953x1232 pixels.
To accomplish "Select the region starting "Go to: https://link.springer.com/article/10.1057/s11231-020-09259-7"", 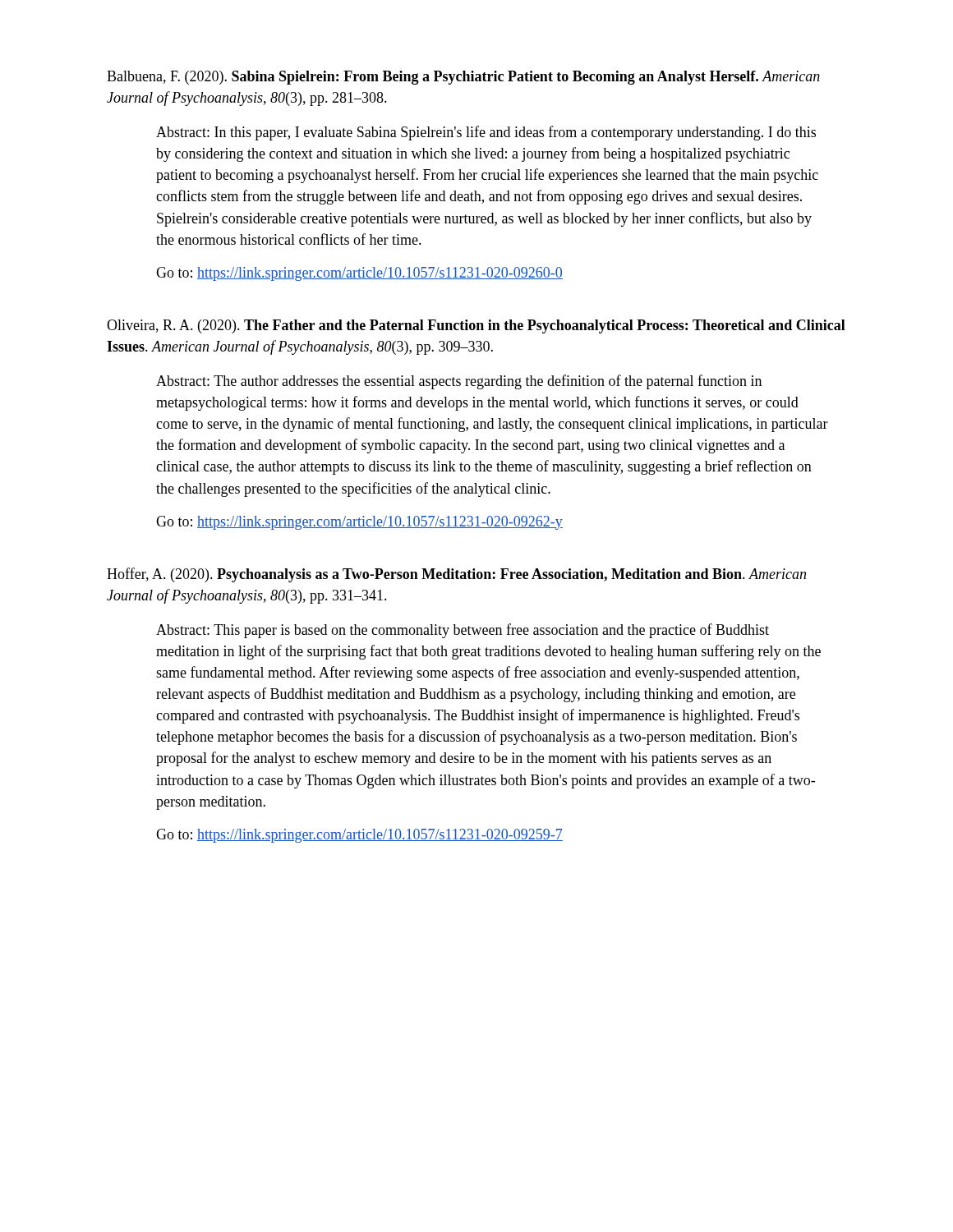I will click(x=359, y=834).
